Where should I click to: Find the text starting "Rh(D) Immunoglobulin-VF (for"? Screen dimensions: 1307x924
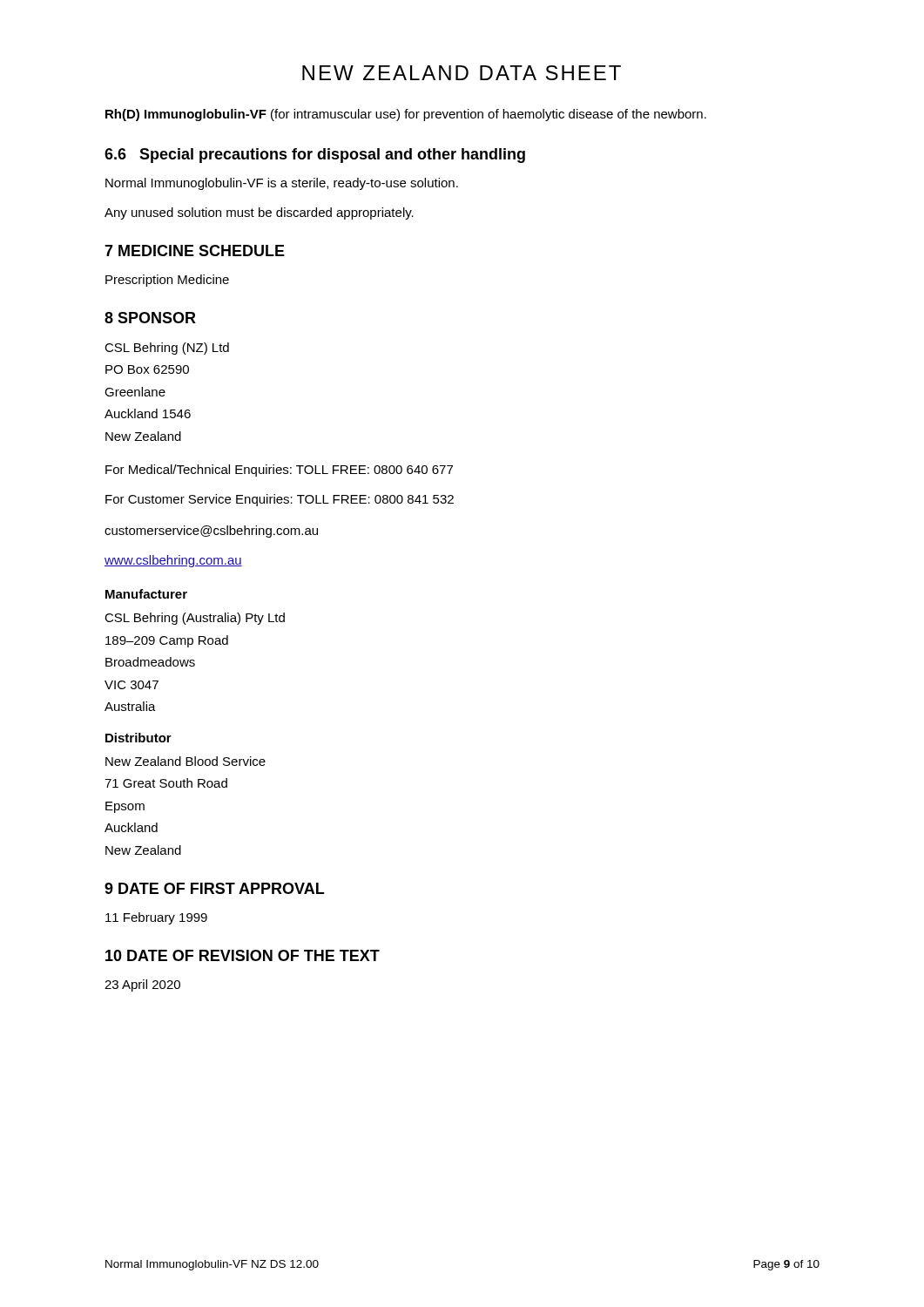point(406,114)
